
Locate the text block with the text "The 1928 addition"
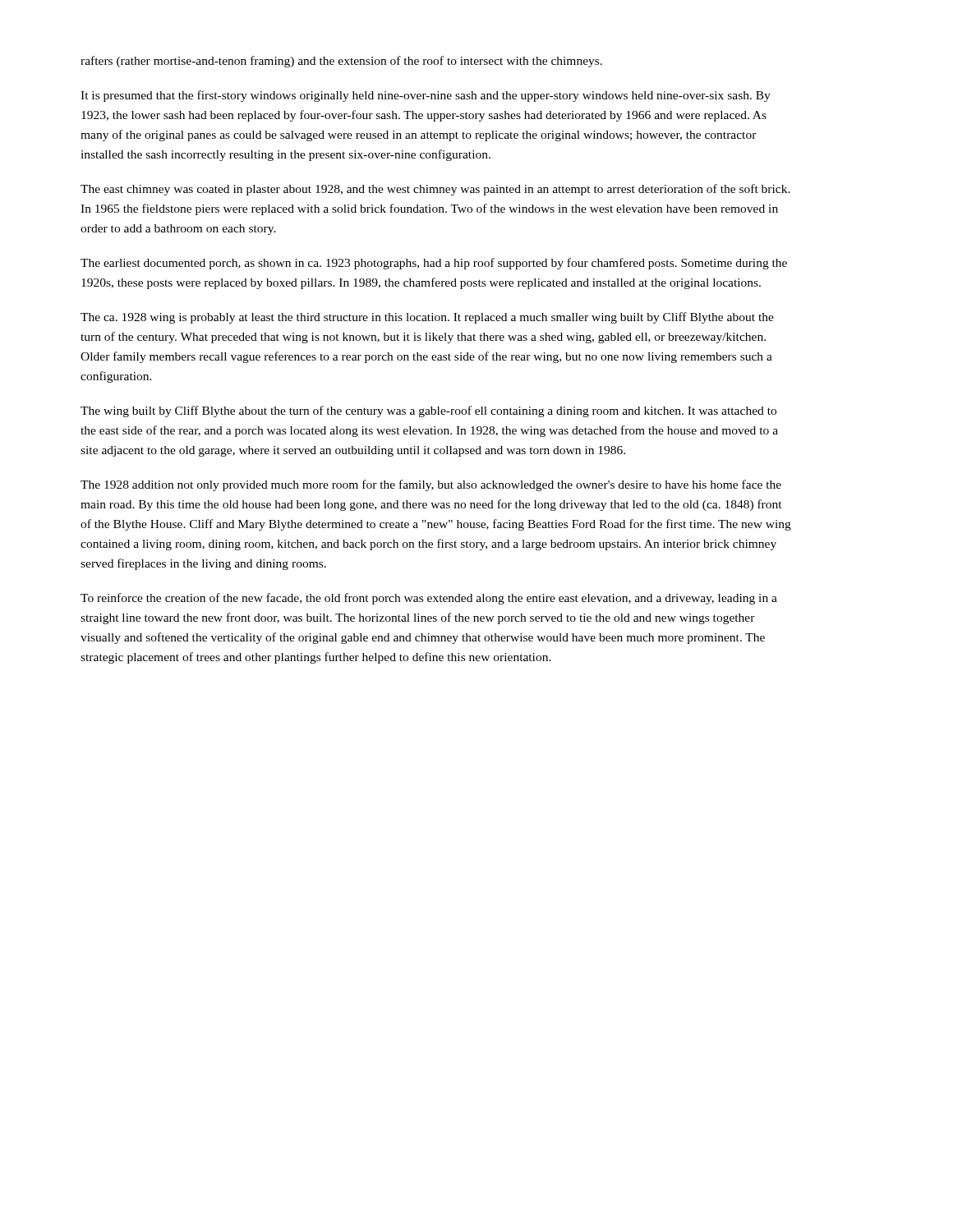coord(436,524)
